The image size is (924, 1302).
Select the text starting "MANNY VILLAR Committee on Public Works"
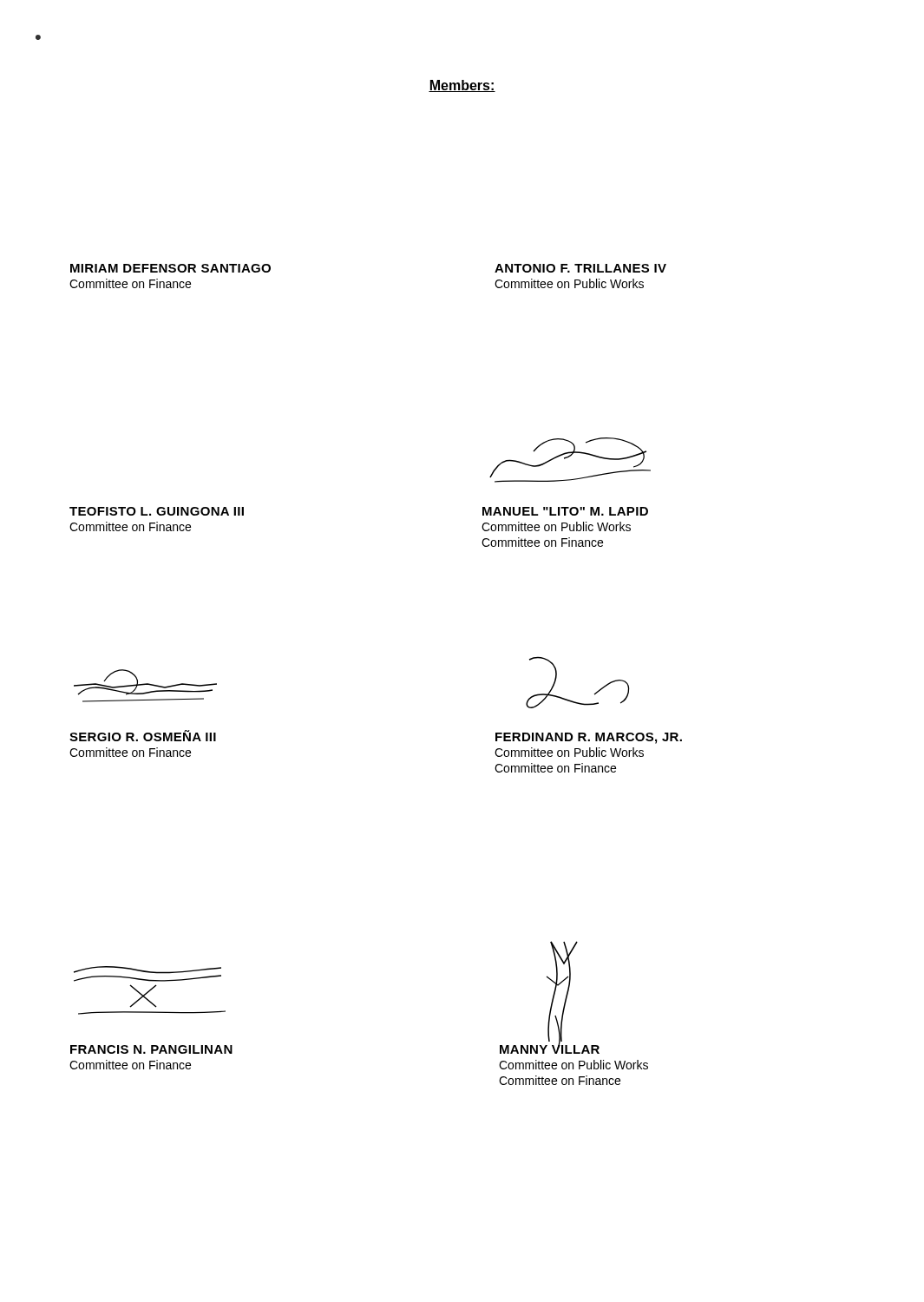click(x=574, y=1065)
